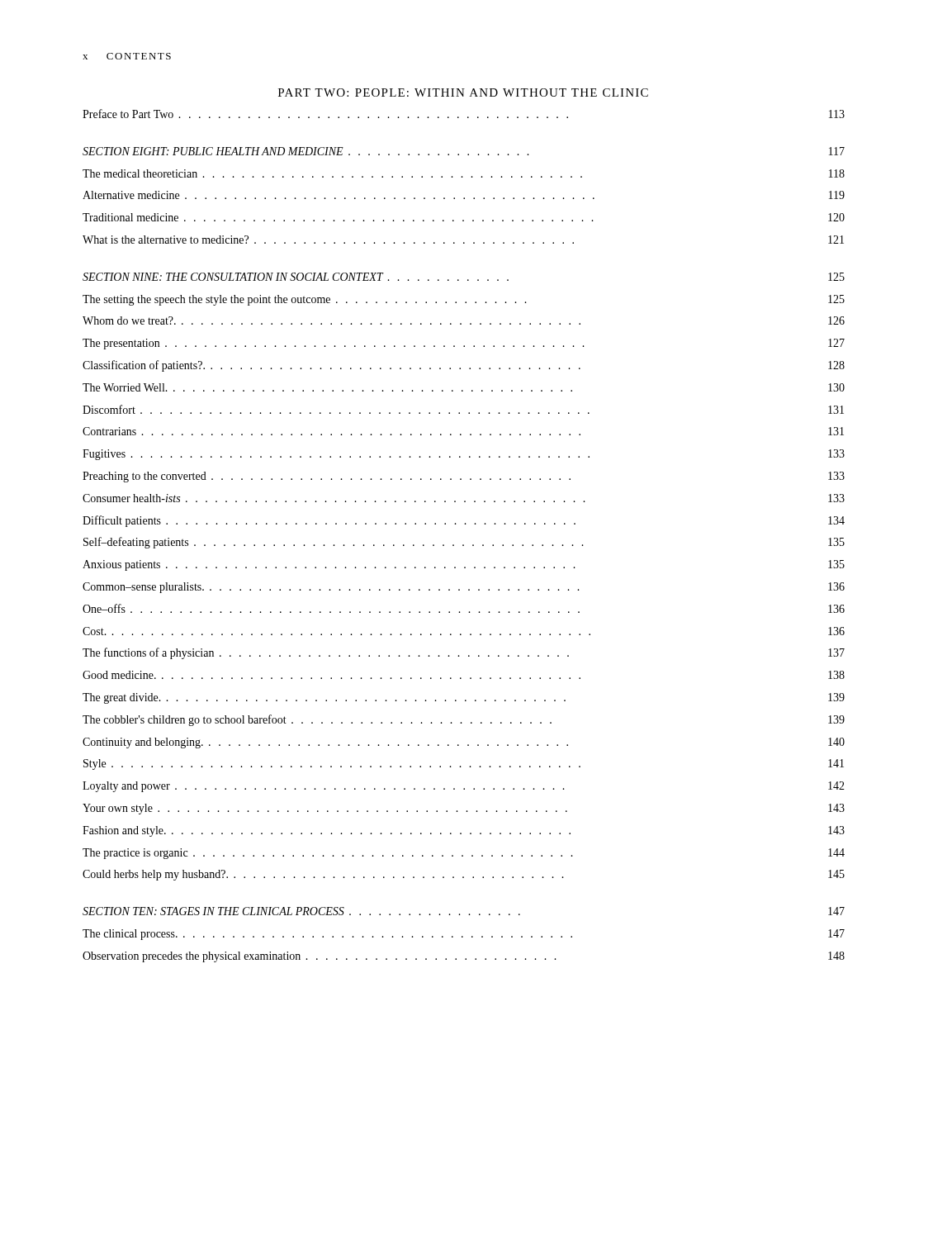Point to the element starting "Good medicine. . ."

(x=464, y=677)
